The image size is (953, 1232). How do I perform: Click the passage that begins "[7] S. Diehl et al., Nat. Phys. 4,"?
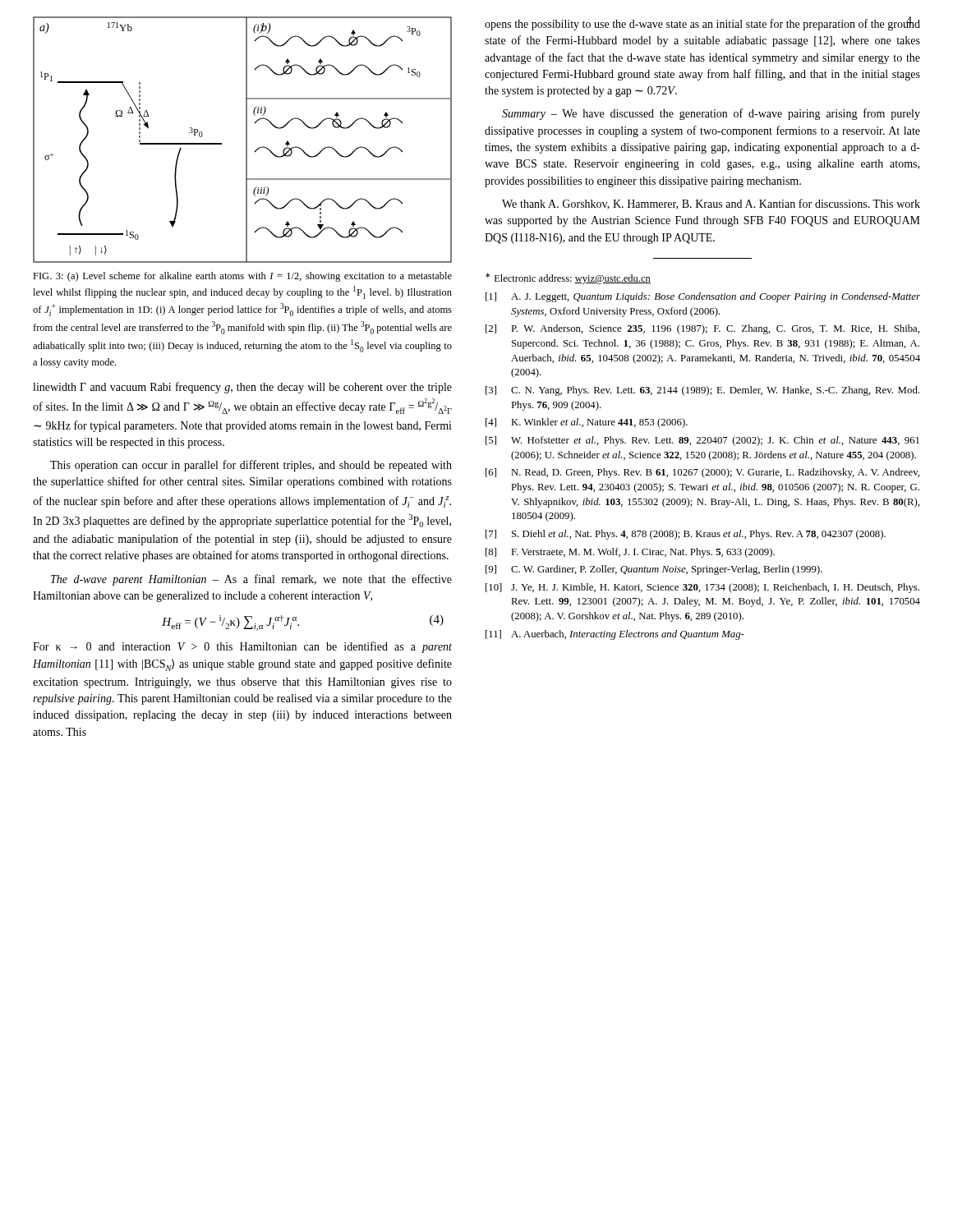coord(702,534)
